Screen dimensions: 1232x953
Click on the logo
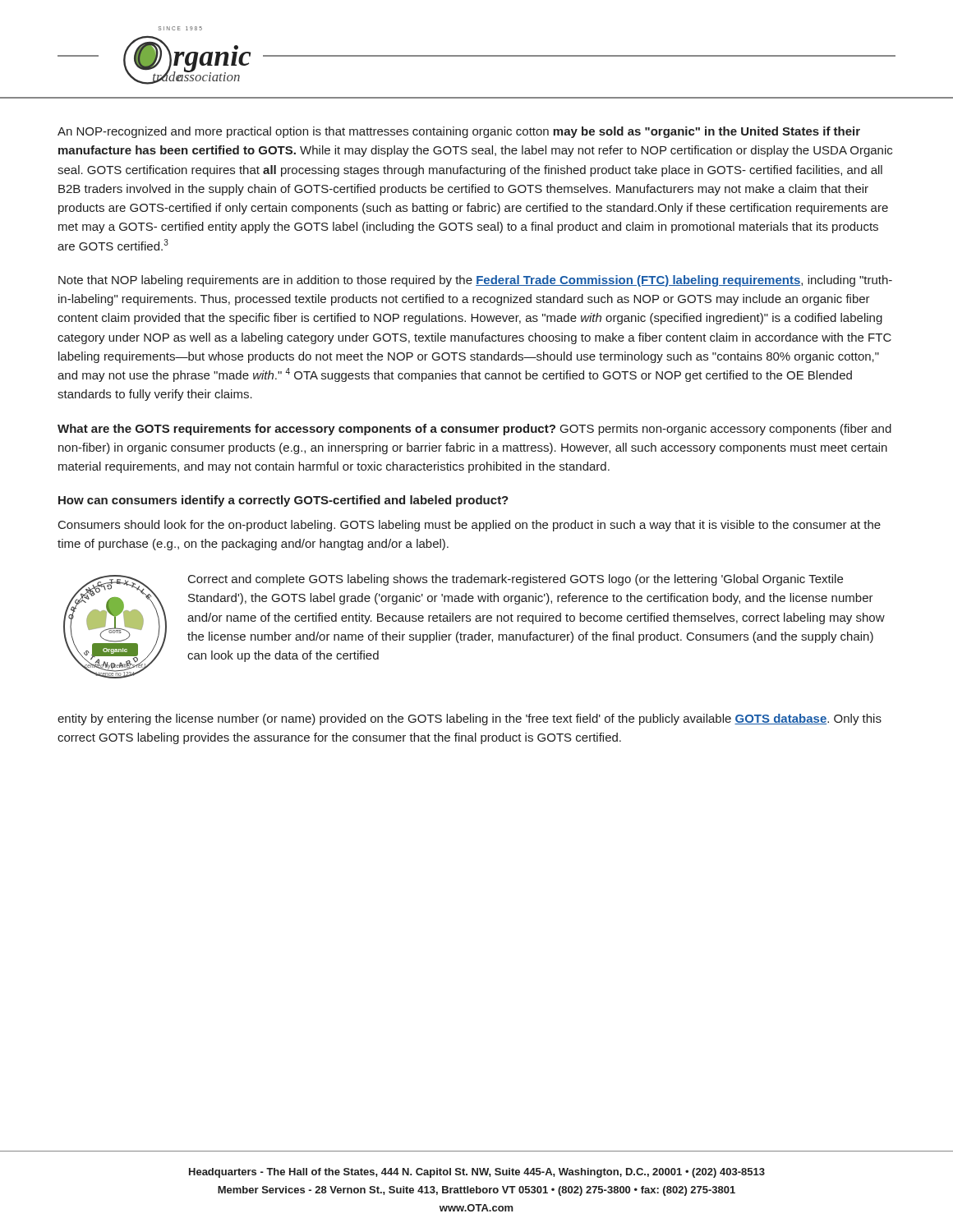click(115, 636)
